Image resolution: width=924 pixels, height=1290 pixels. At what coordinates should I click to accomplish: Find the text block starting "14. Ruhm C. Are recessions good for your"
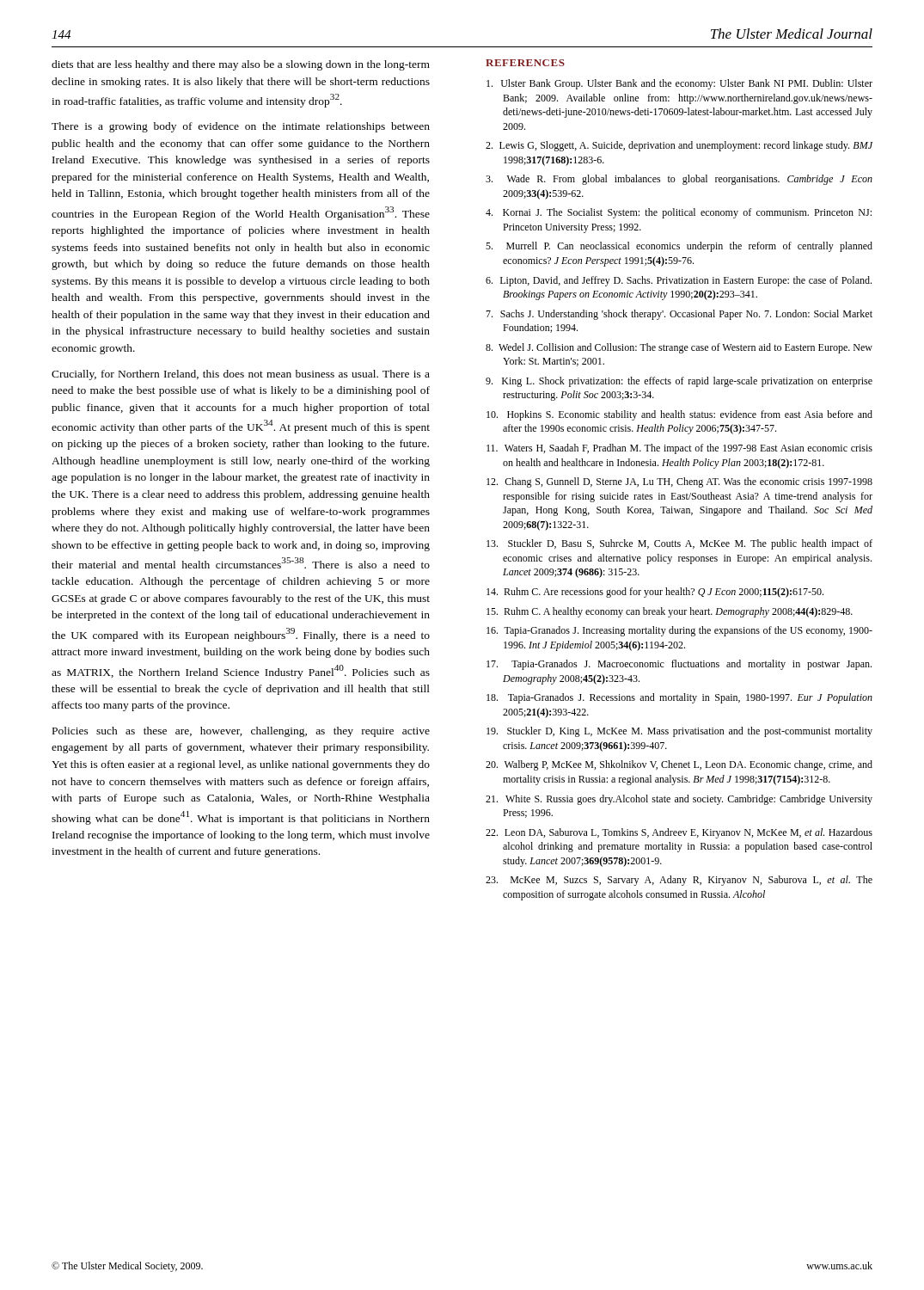(x=655, y=592)
